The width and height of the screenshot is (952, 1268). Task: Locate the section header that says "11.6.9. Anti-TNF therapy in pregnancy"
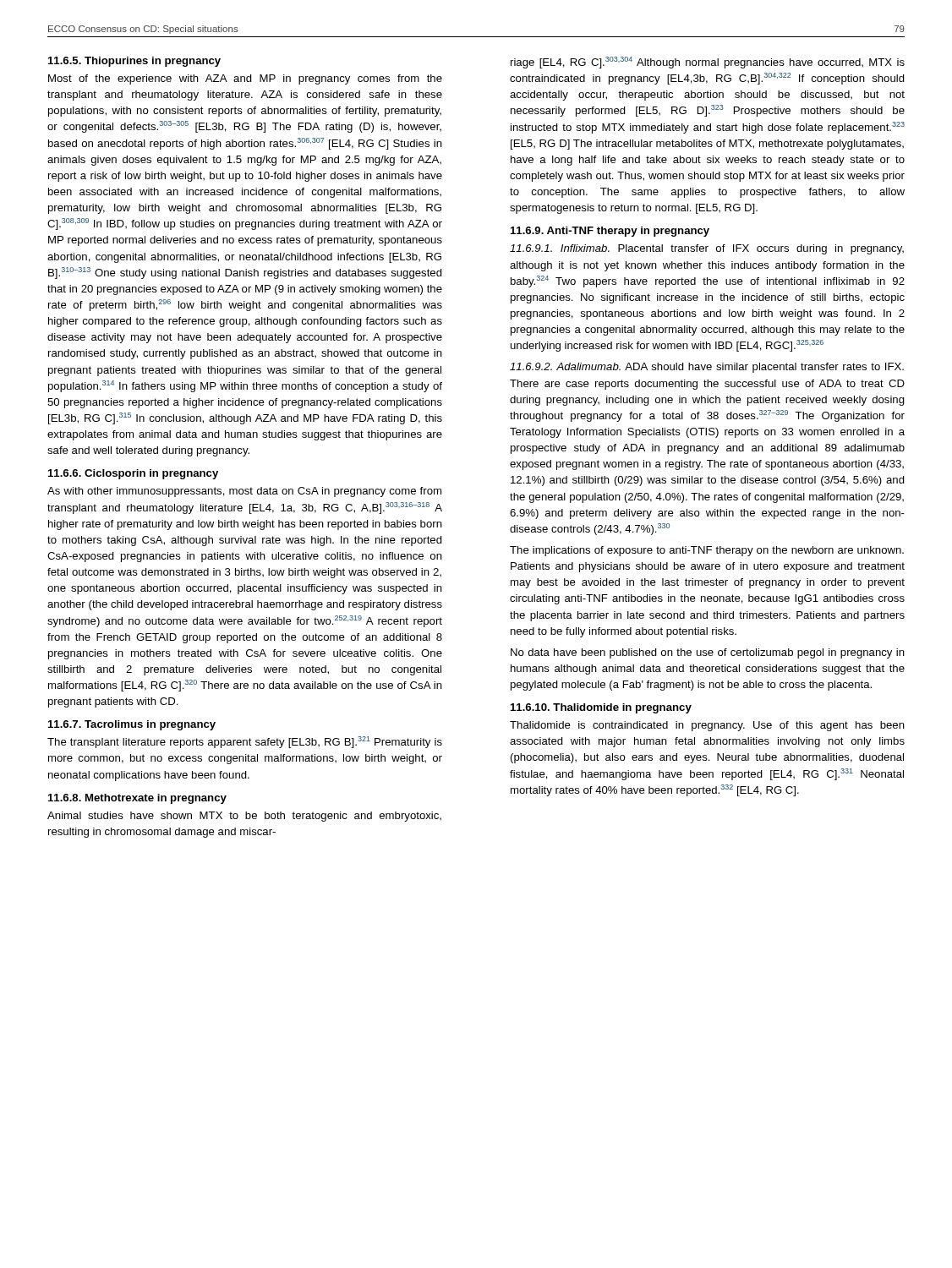[610, 231]
